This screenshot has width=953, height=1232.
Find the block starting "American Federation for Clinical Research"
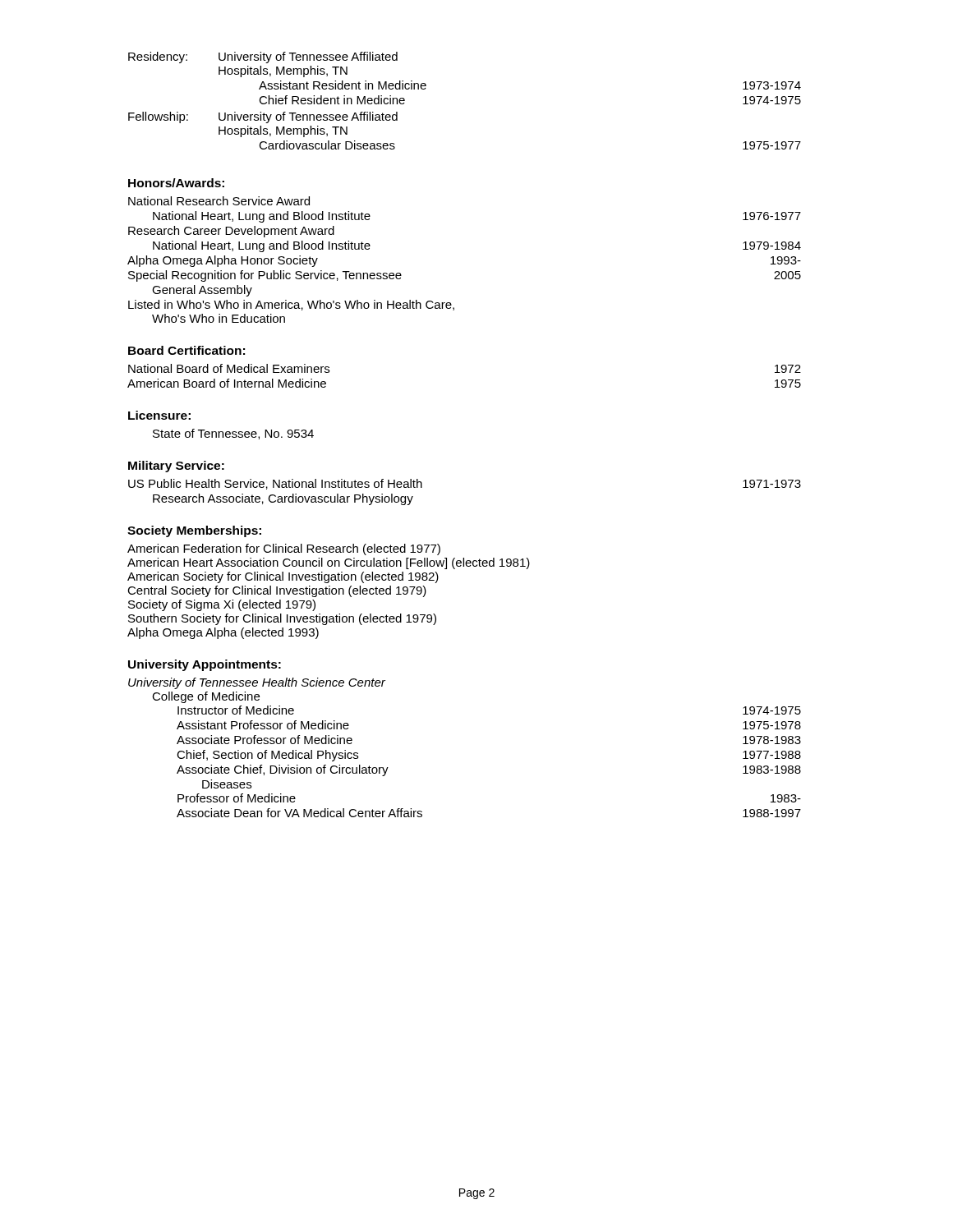284,549
